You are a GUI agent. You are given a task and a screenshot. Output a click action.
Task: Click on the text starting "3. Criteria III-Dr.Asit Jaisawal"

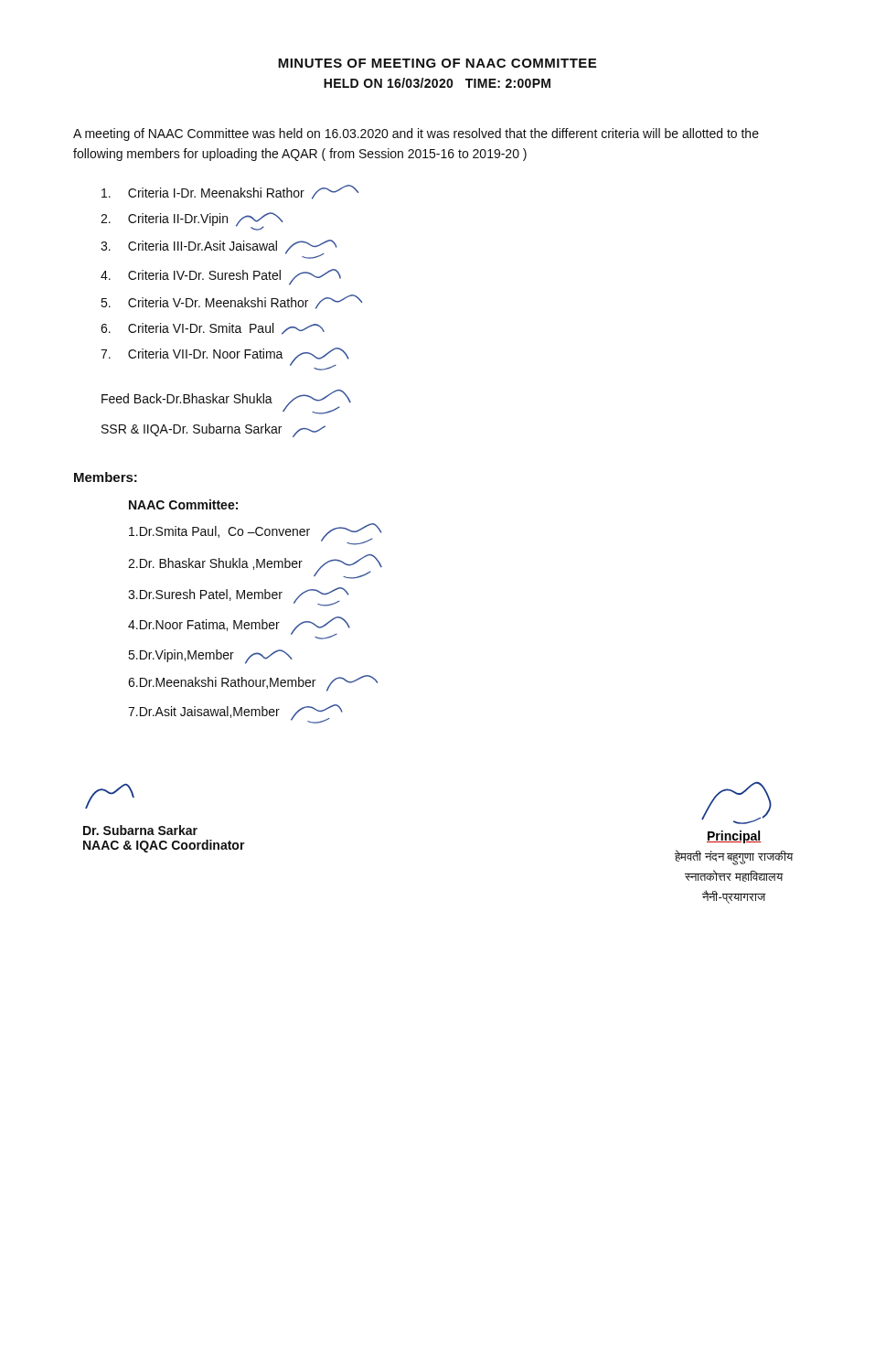(219, 249)
